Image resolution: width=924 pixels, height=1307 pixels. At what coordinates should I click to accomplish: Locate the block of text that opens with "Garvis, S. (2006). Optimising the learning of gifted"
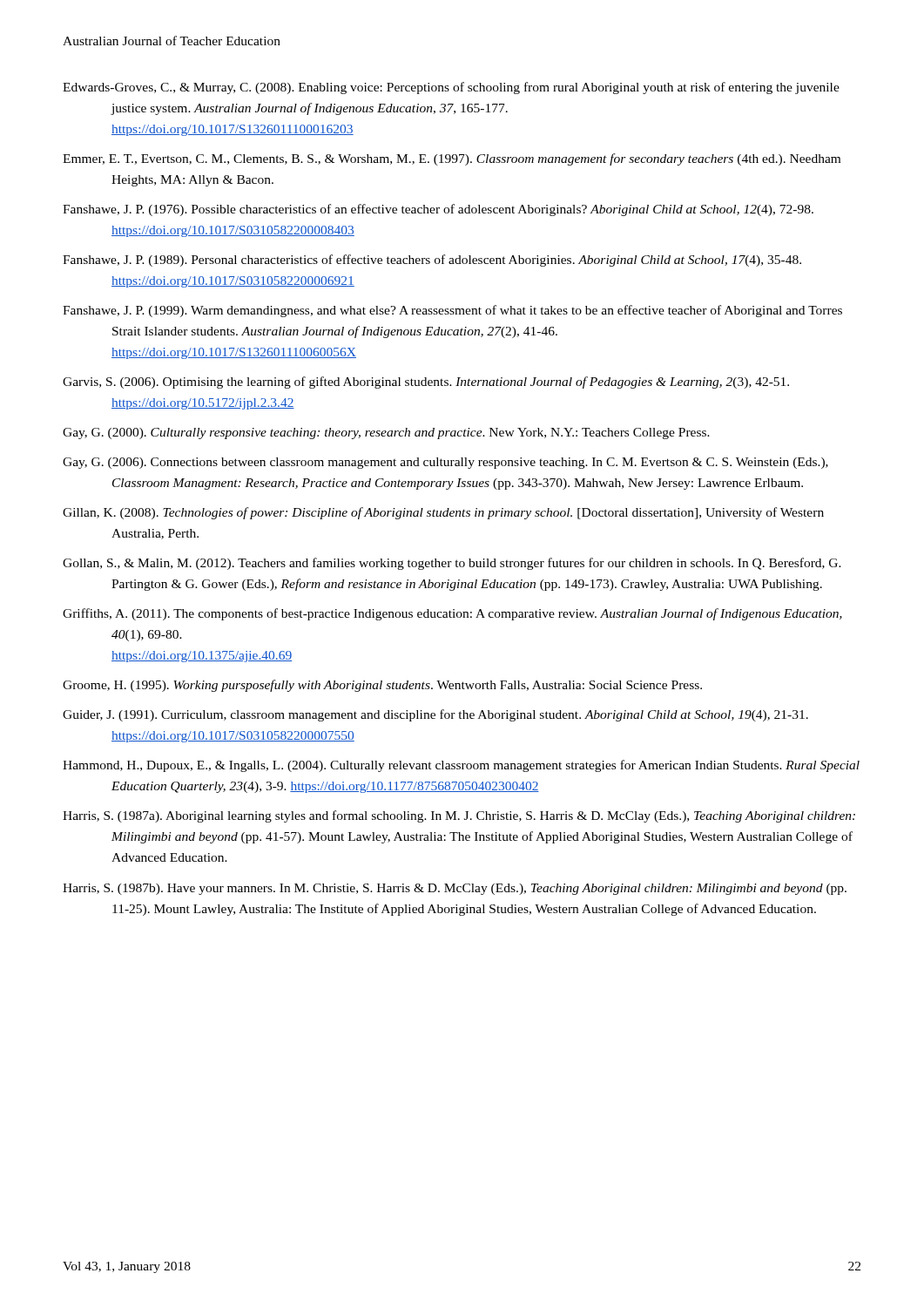point(426,392)
